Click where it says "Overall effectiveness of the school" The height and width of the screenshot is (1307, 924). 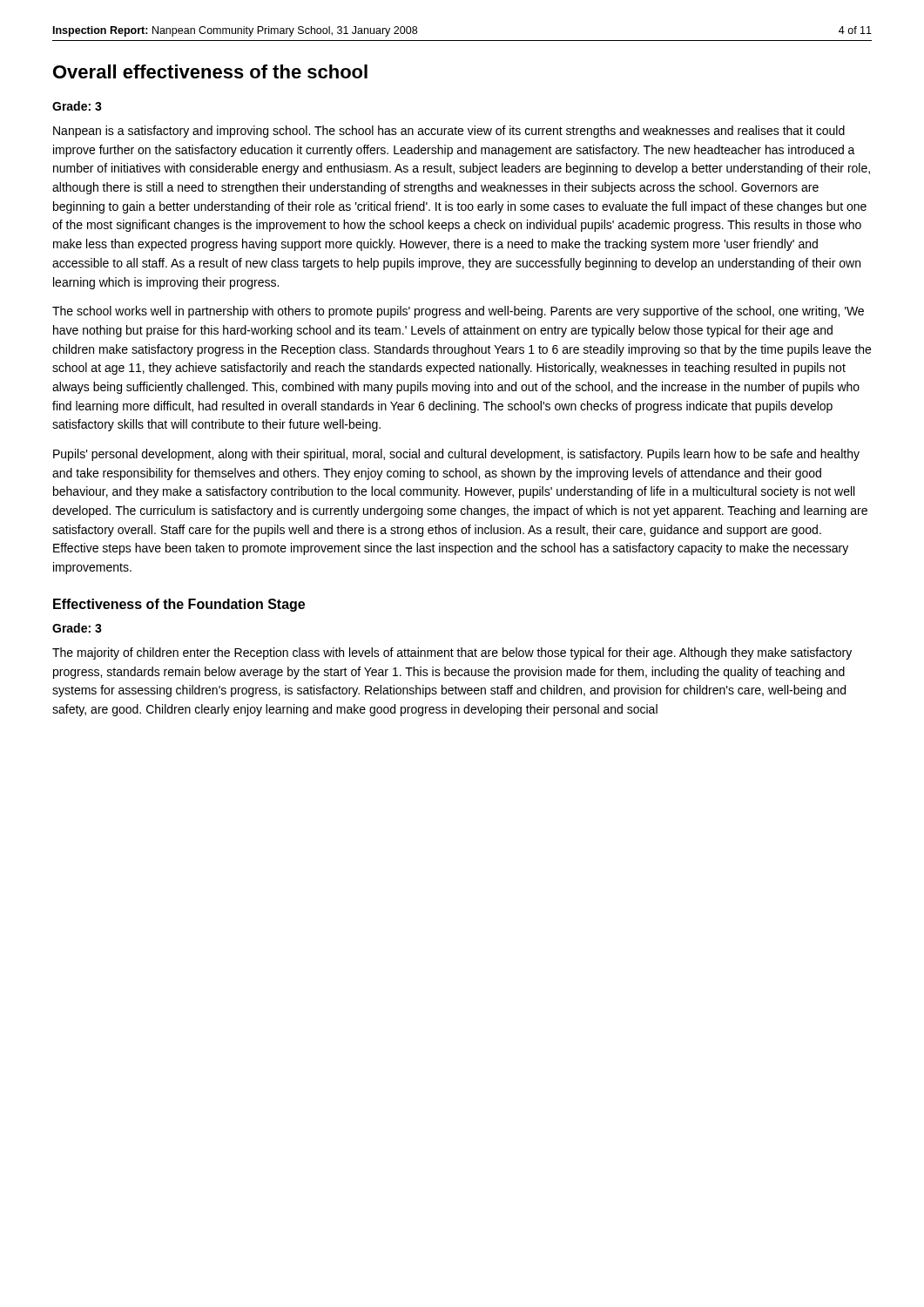tap(210, 71)
